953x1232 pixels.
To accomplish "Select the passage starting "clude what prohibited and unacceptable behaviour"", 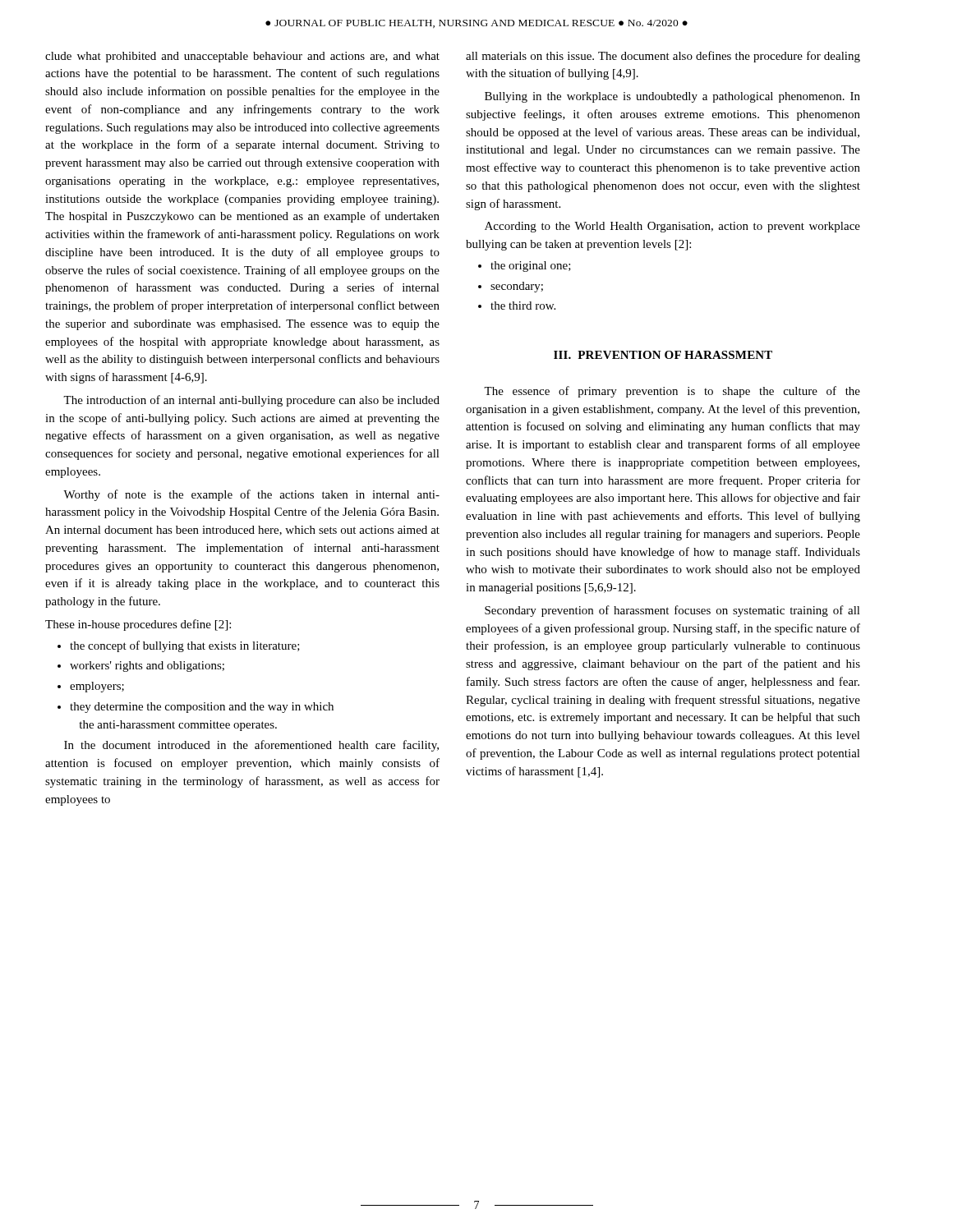I will pos(242,217).
